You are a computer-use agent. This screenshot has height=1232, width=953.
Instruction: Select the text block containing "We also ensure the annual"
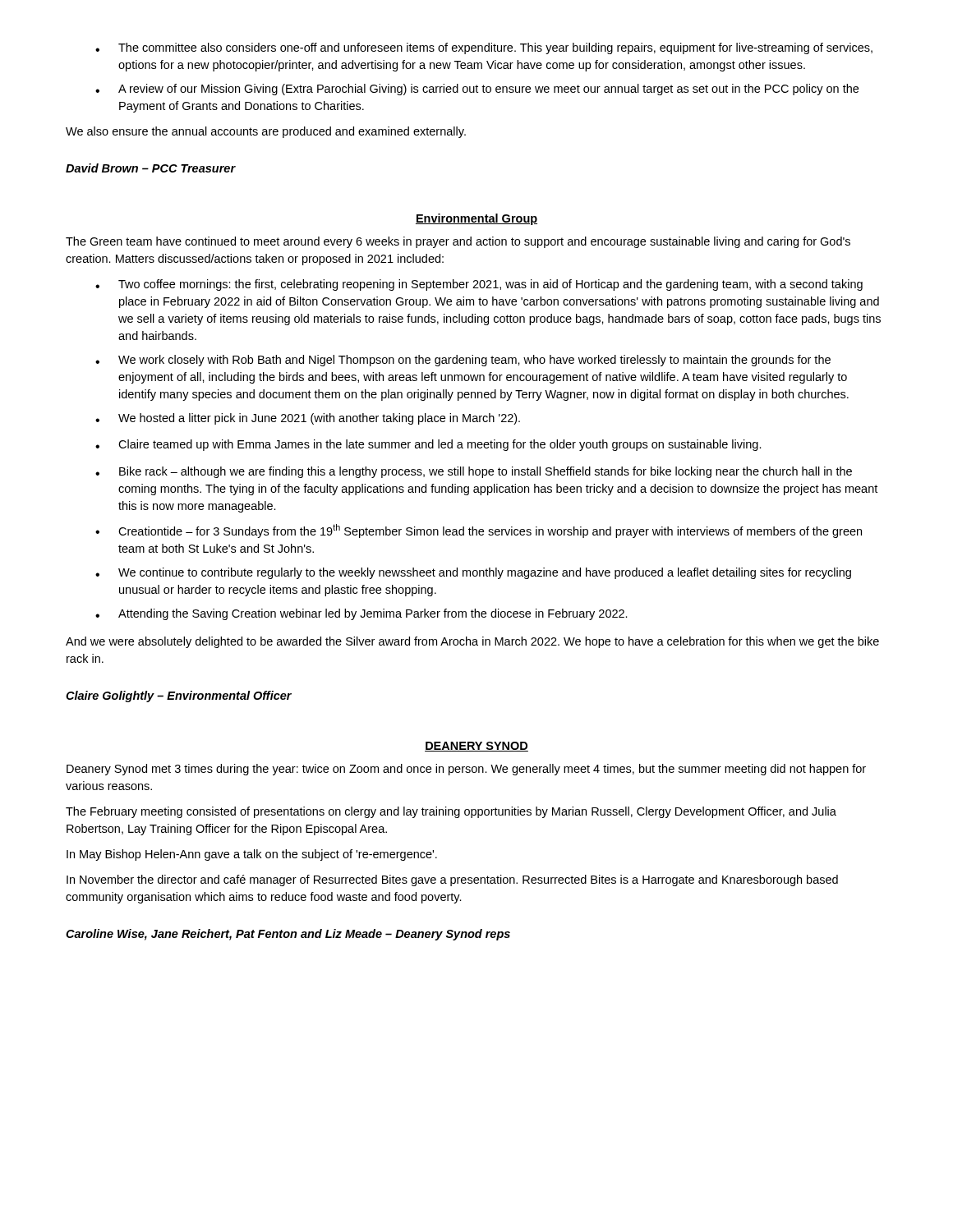pyautogui.click(x=266, y=131)
